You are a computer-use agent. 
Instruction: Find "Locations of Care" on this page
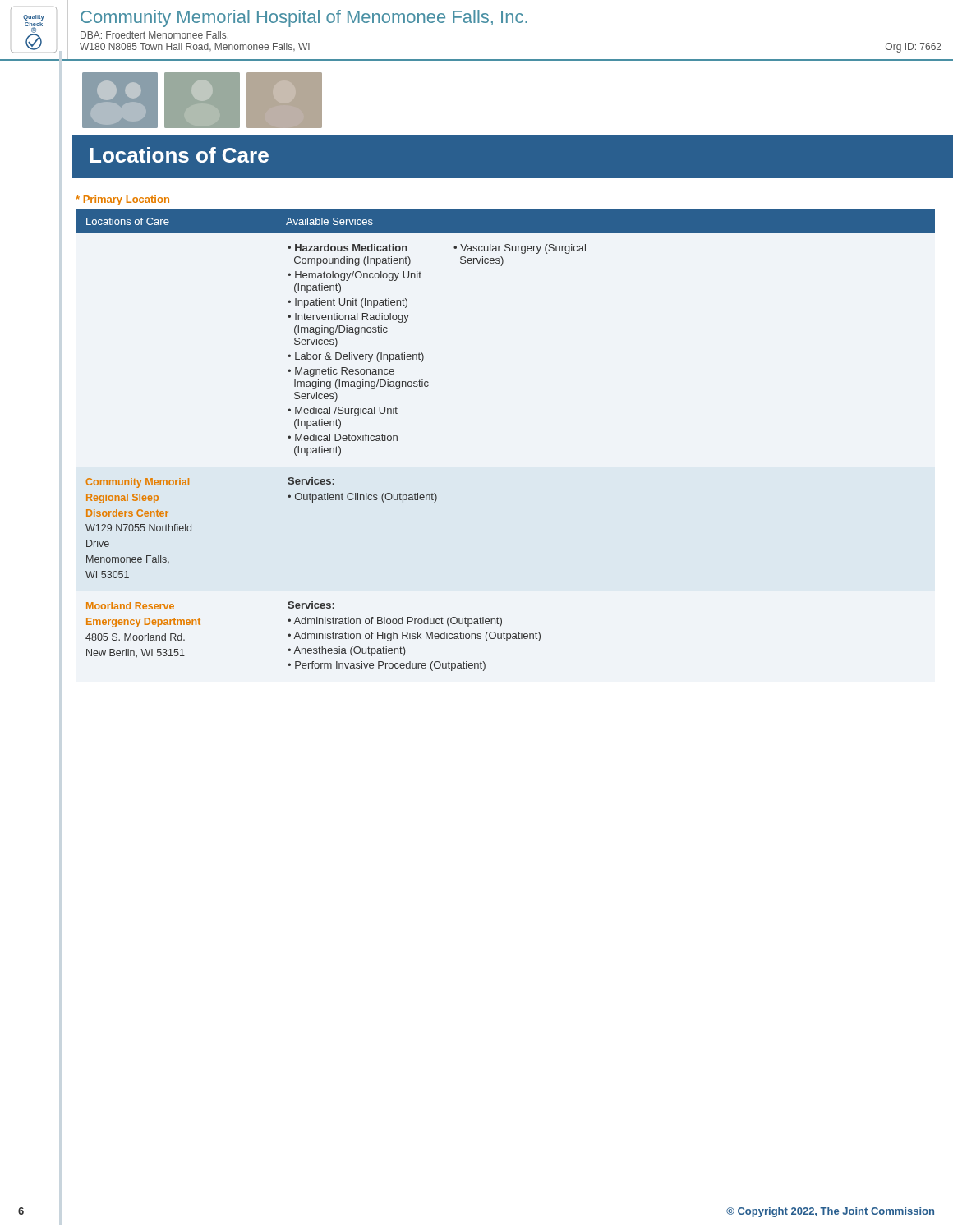(179, 155)
